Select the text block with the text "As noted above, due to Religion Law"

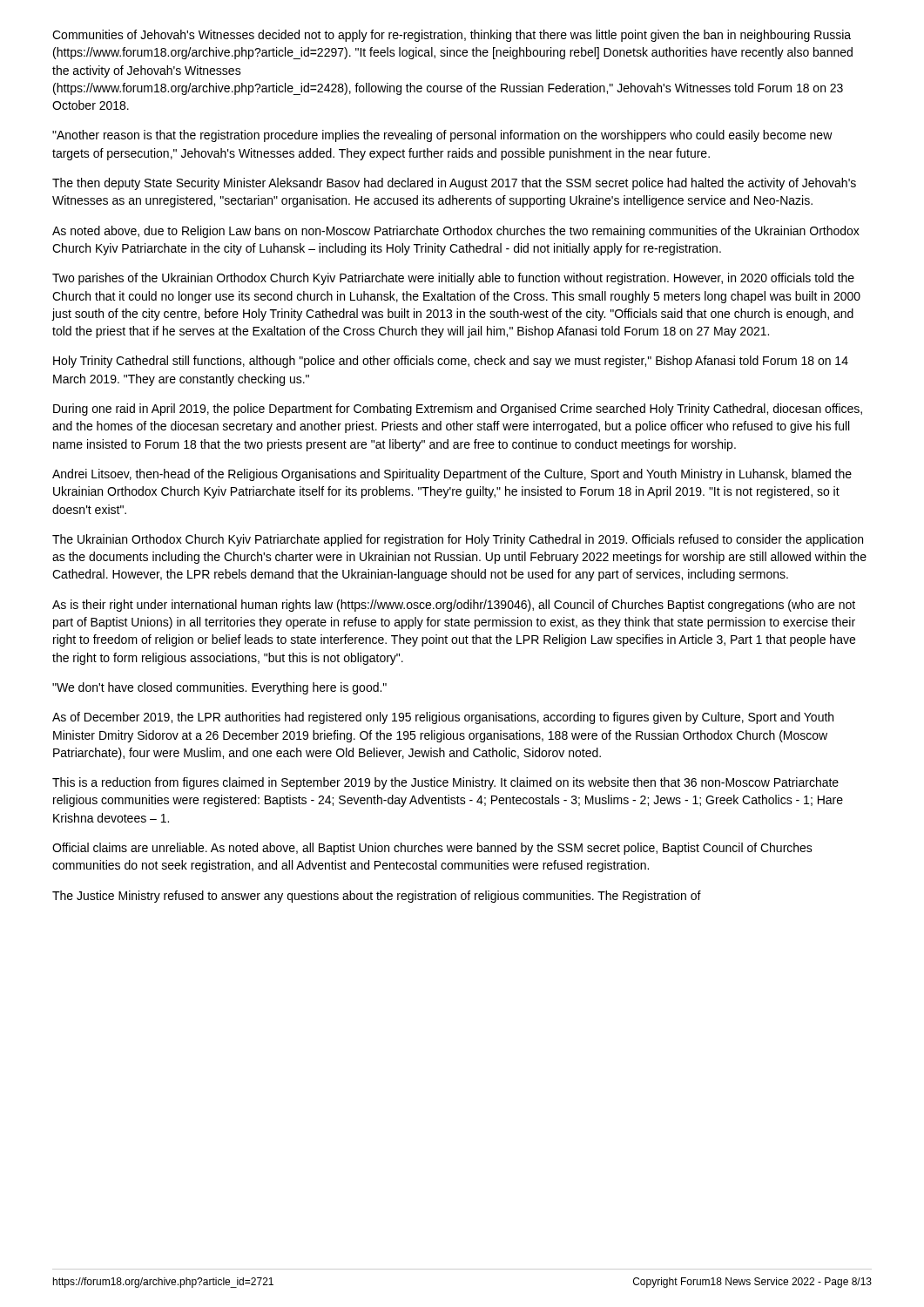(456, 239)
